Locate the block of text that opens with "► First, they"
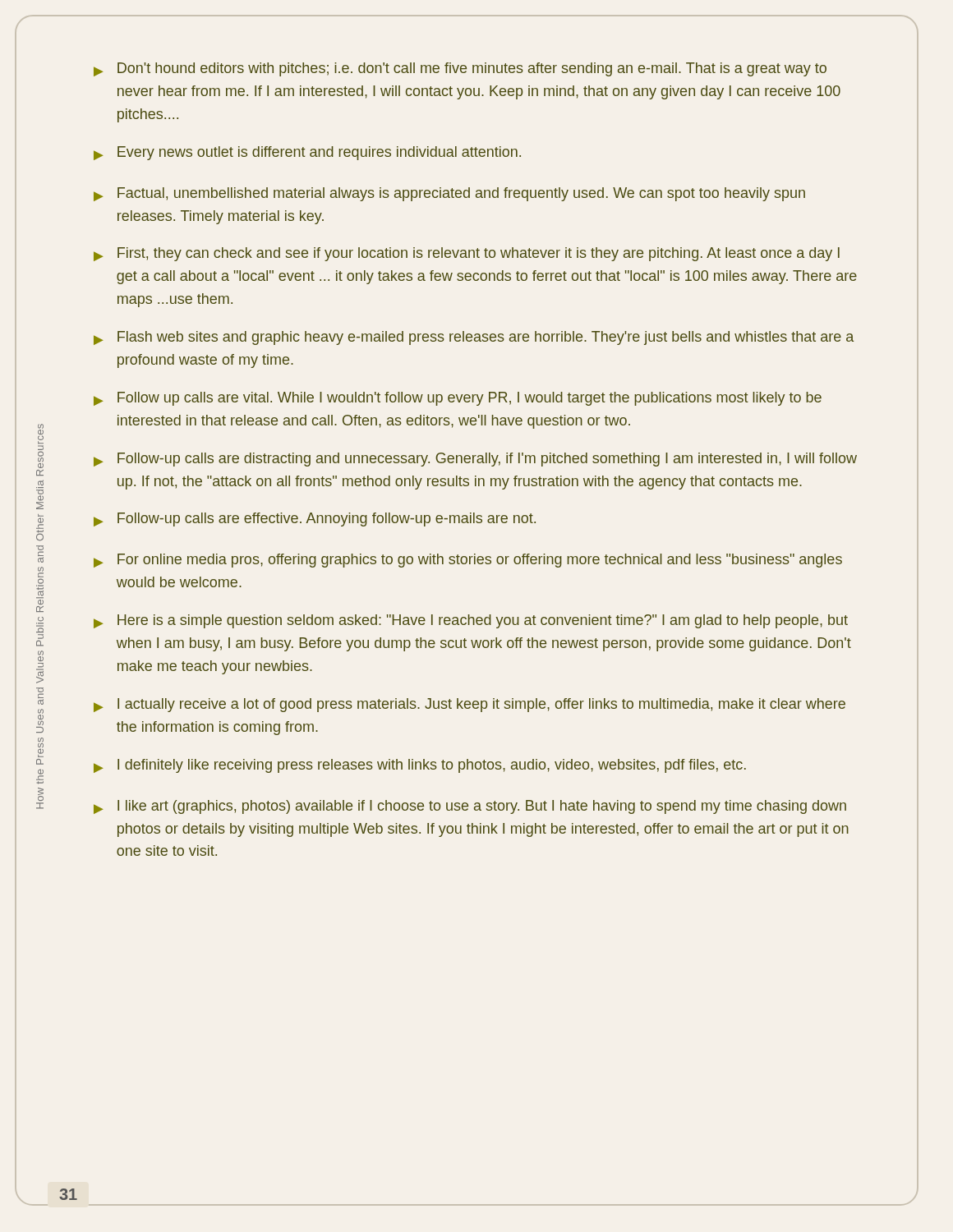953x1232 pixels. [x=476, y=277]
